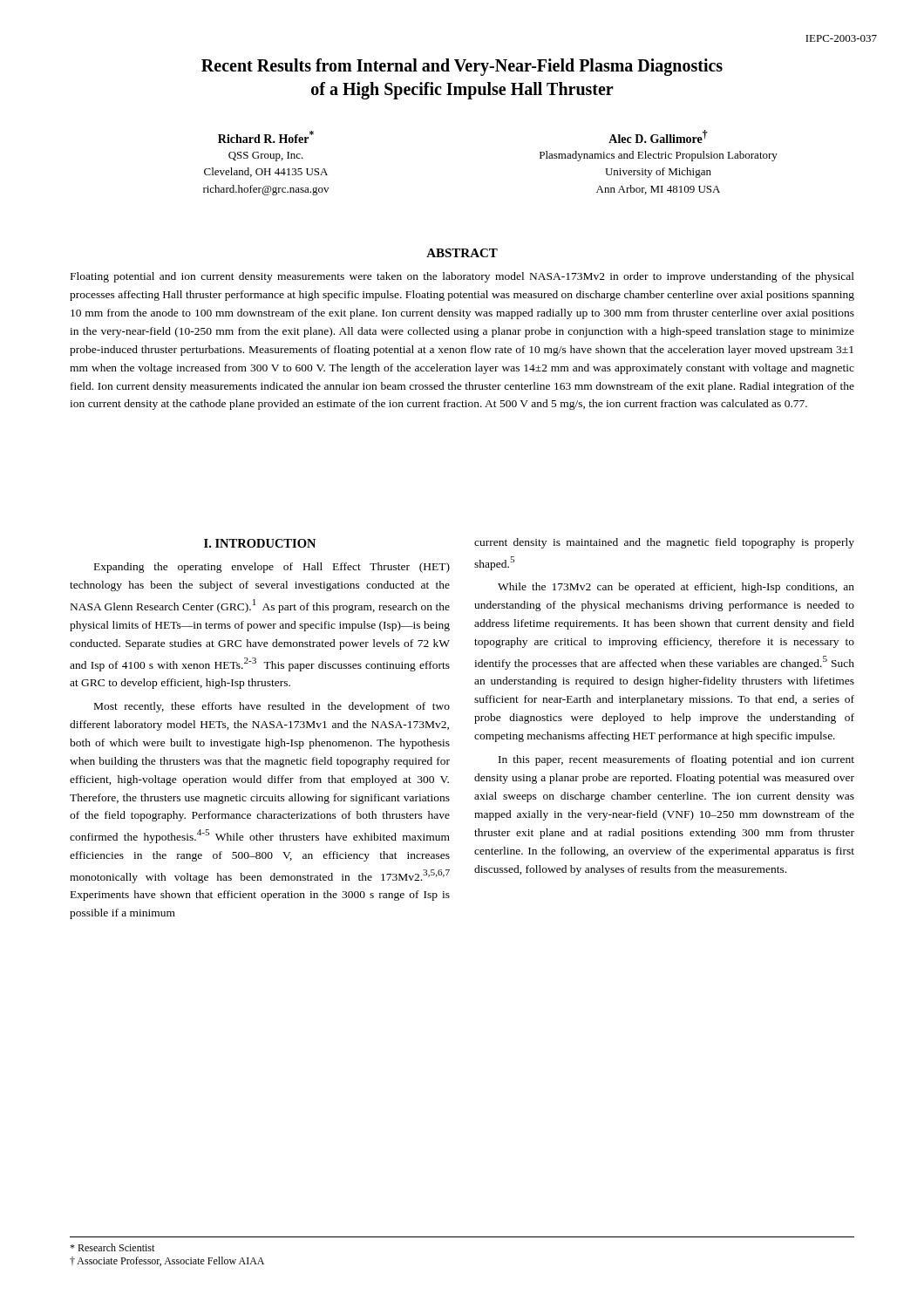Screen dimensions: 1308x924
Task: Locate the text block starting "Expanding the operating envelope of"
Action: (x=260, y=741)
